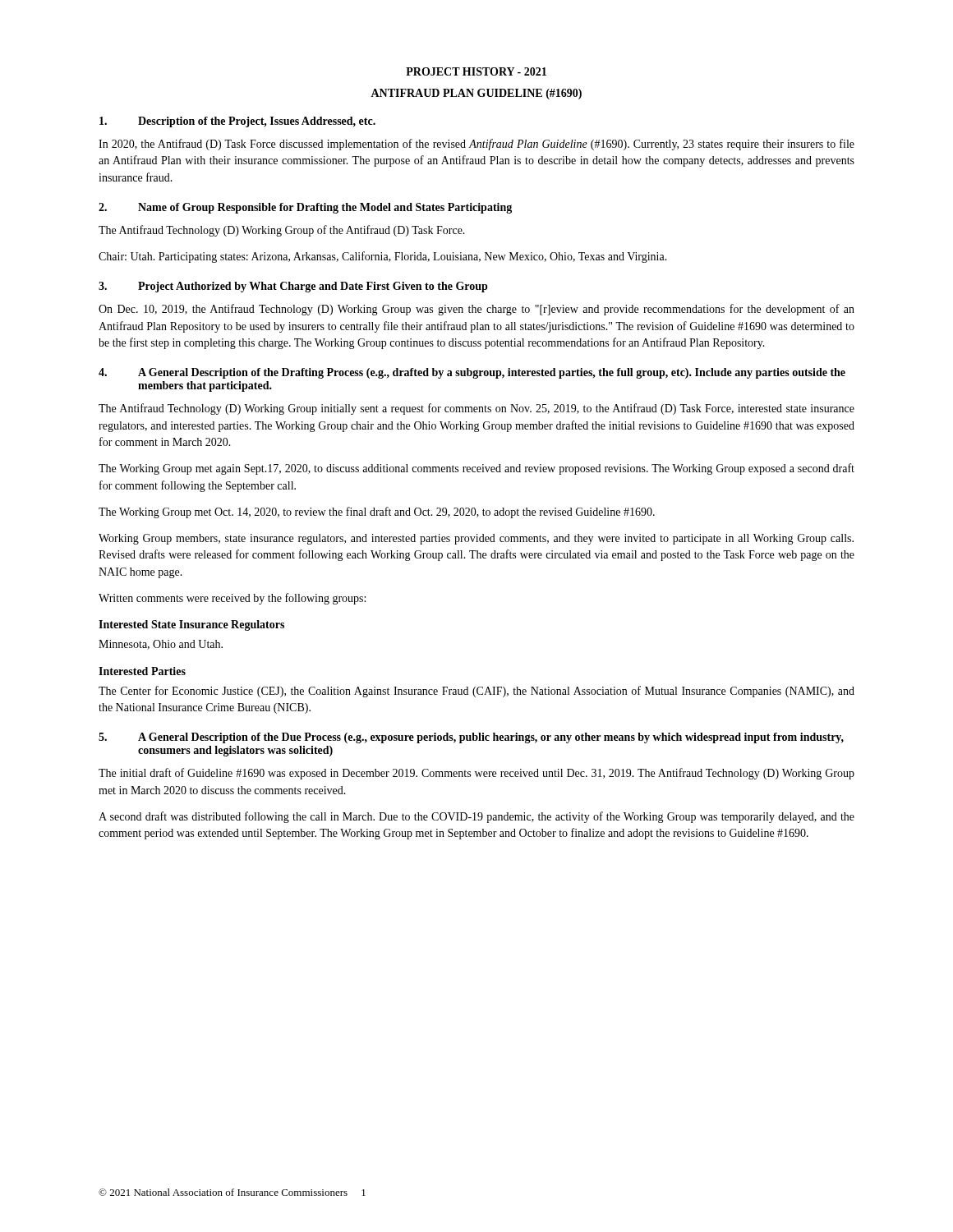Find the passage starting "Working Group members,"
Image resolution: width=953 pixels, height=1232 pixels.
(x=476, y=556)
